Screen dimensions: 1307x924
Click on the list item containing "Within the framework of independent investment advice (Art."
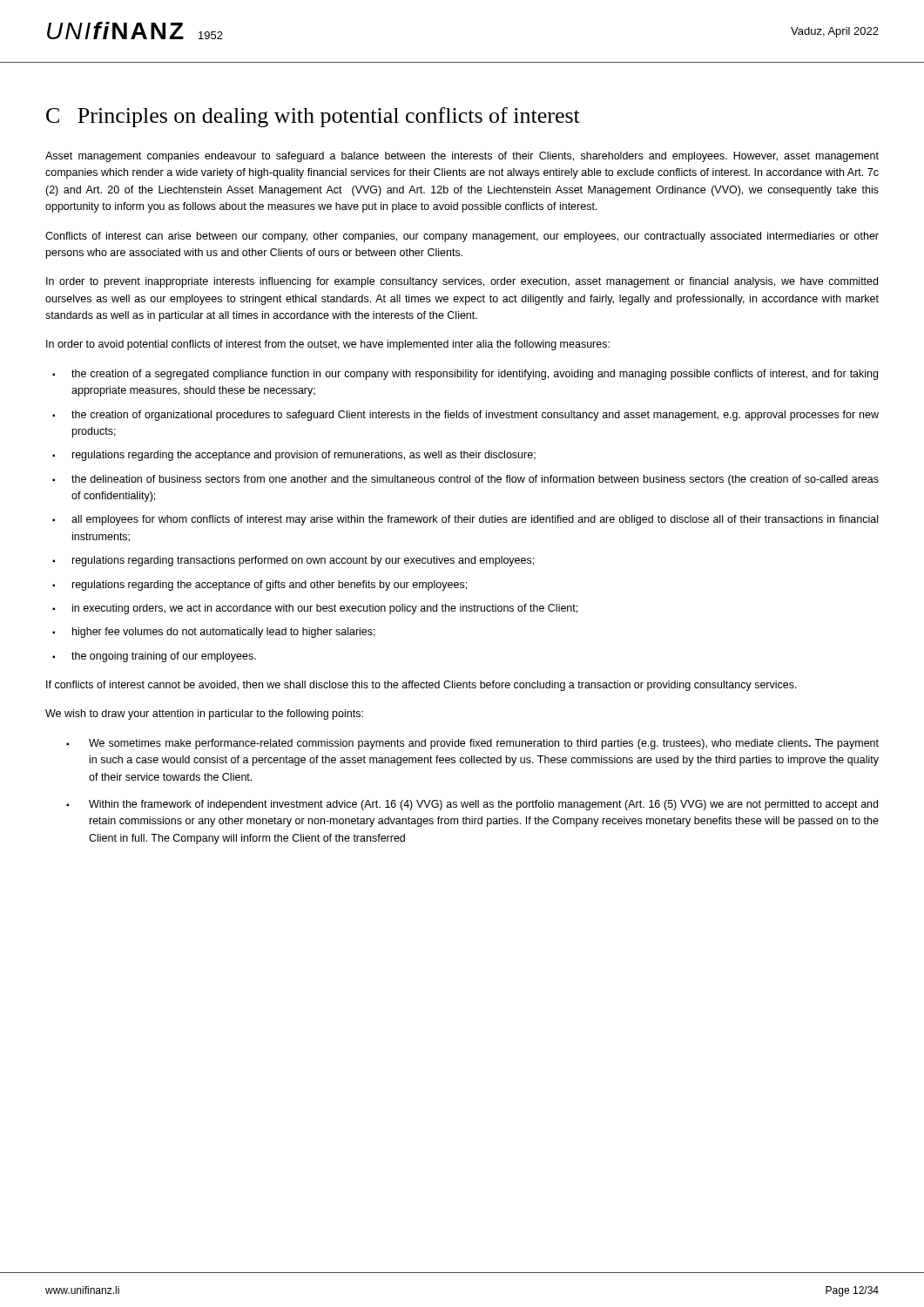484,821
